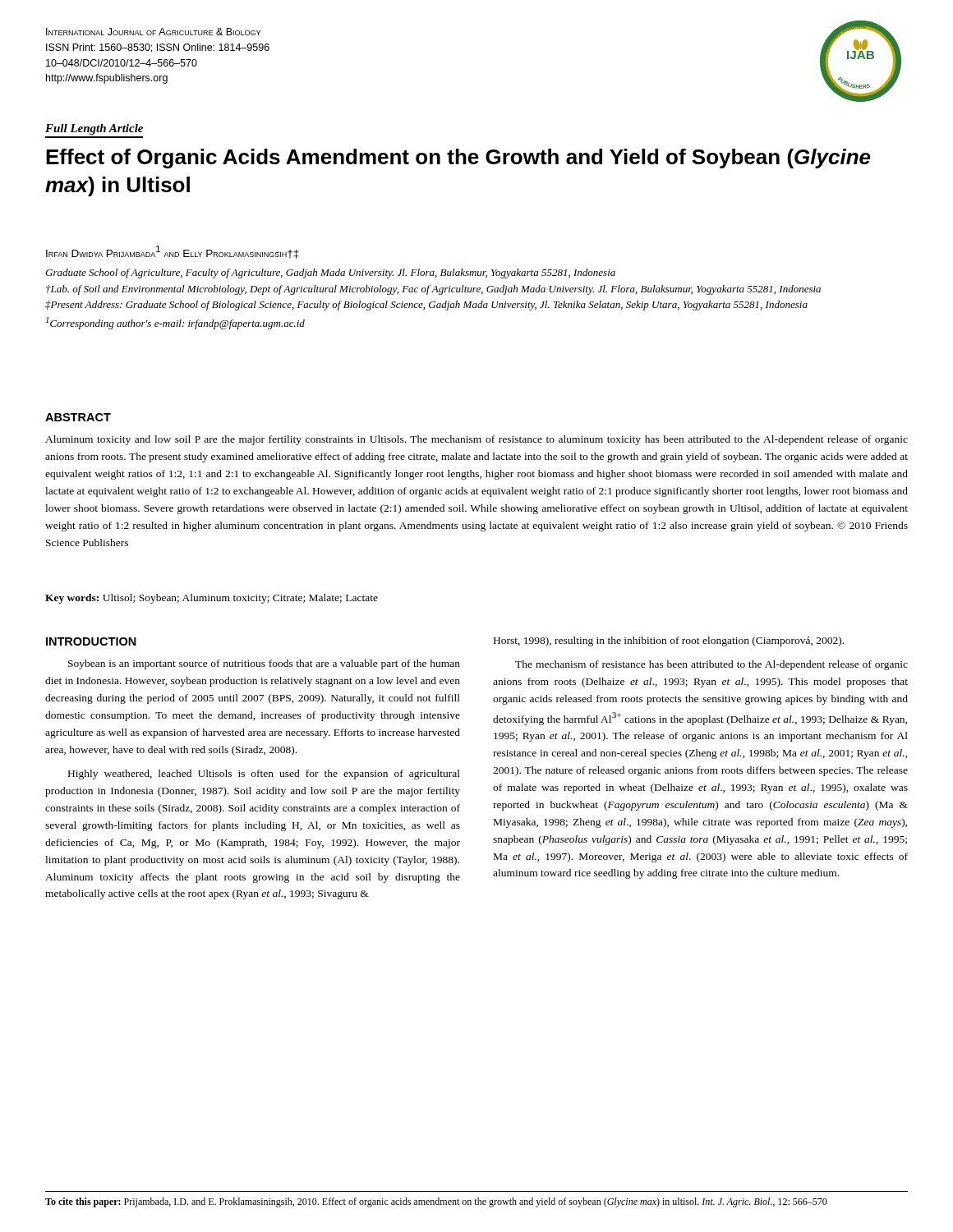Find the block on this page that starts "Aluminum toxicity and low soil P are"
953x1232 pixels.
pyautogui.click(x=476, y=491)
